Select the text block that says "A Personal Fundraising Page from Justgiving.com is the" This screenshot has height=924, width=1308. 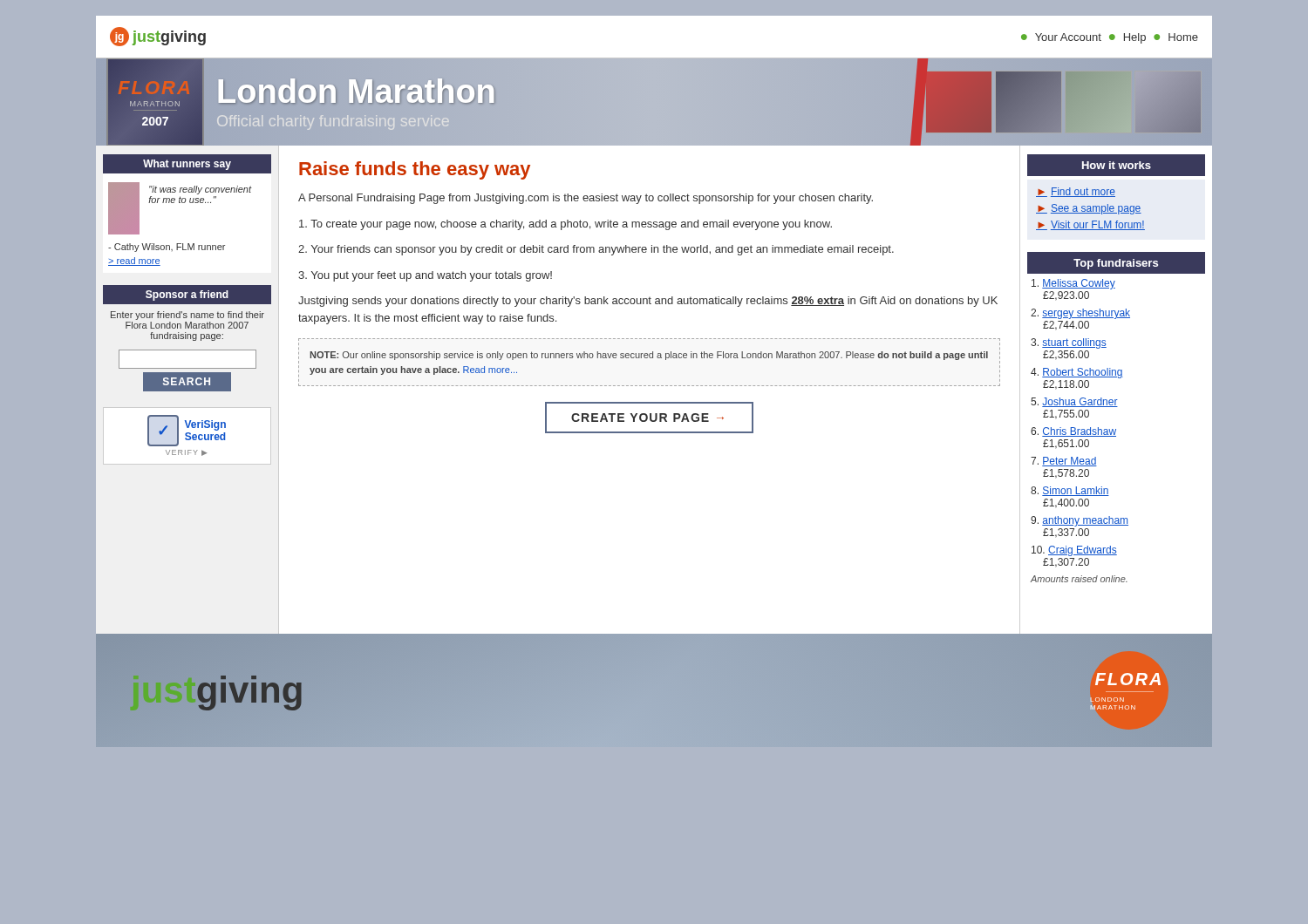(x=586, y=197)
